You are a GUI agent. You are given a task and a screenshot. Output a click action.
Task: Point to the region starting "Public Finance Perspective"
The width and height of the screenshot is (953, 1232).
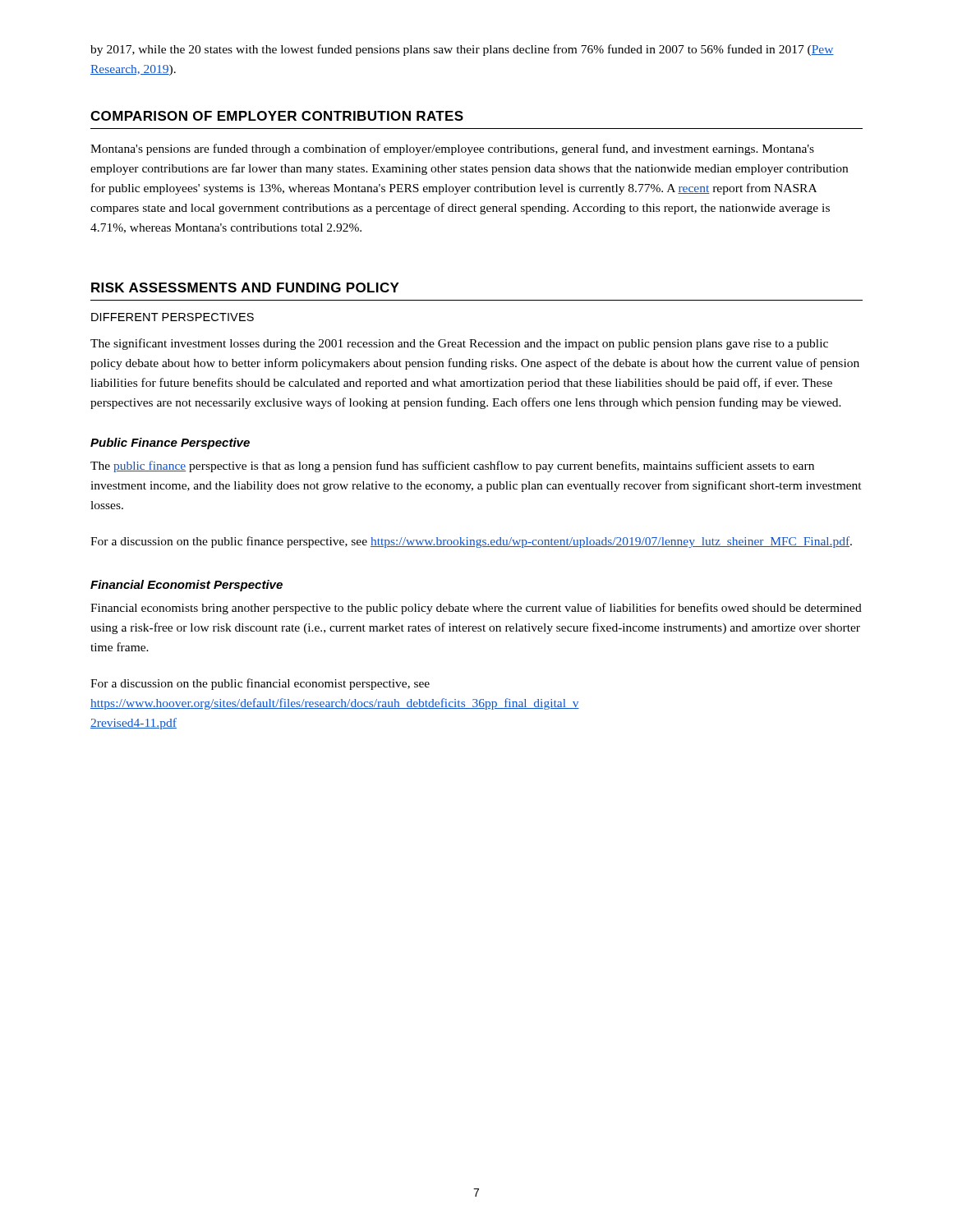coord(170,444)
